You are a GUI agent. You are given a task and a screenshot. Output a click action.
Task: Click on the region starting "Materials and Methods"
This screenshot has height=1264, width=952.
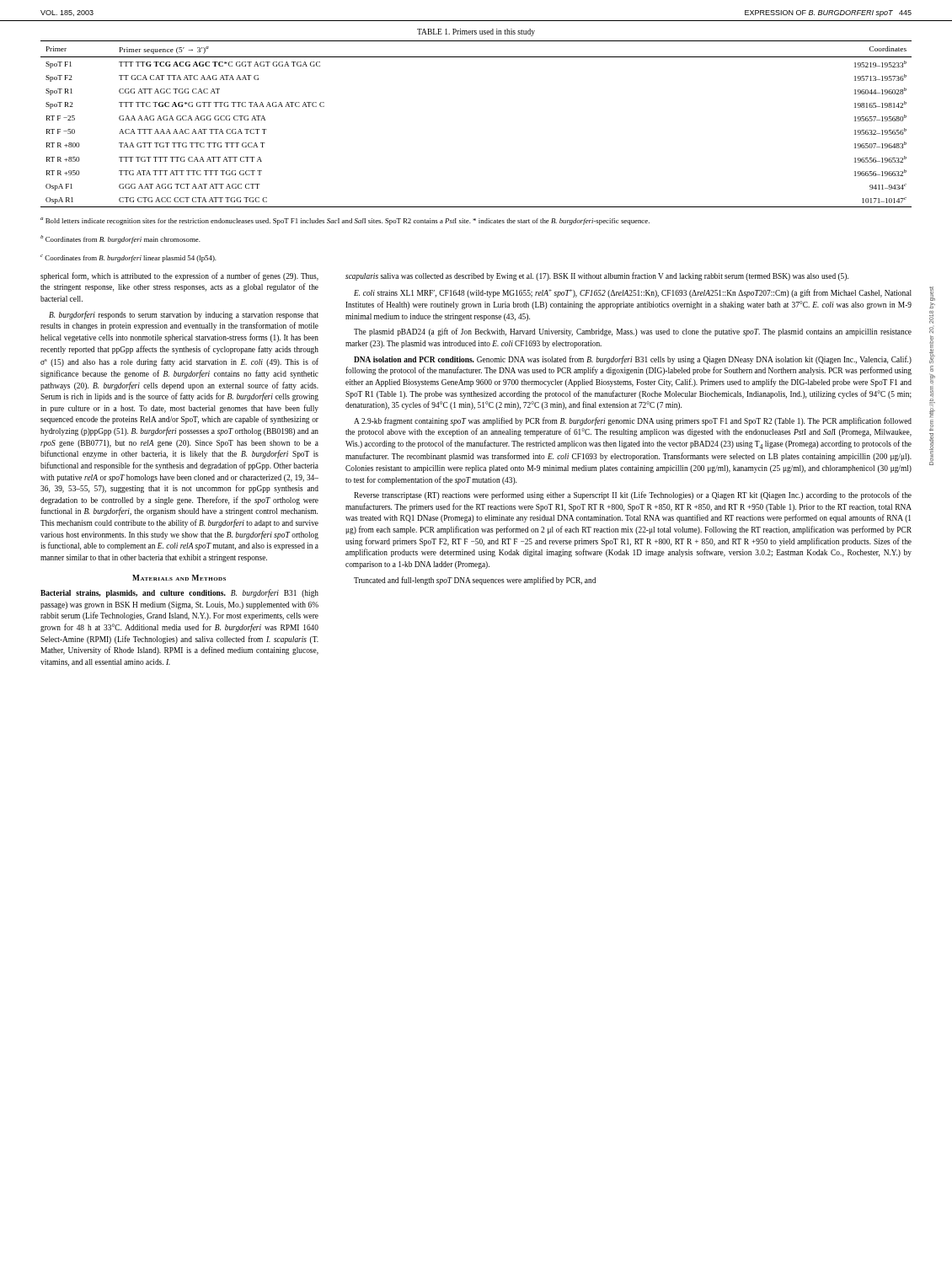click(x=179, y=578)
